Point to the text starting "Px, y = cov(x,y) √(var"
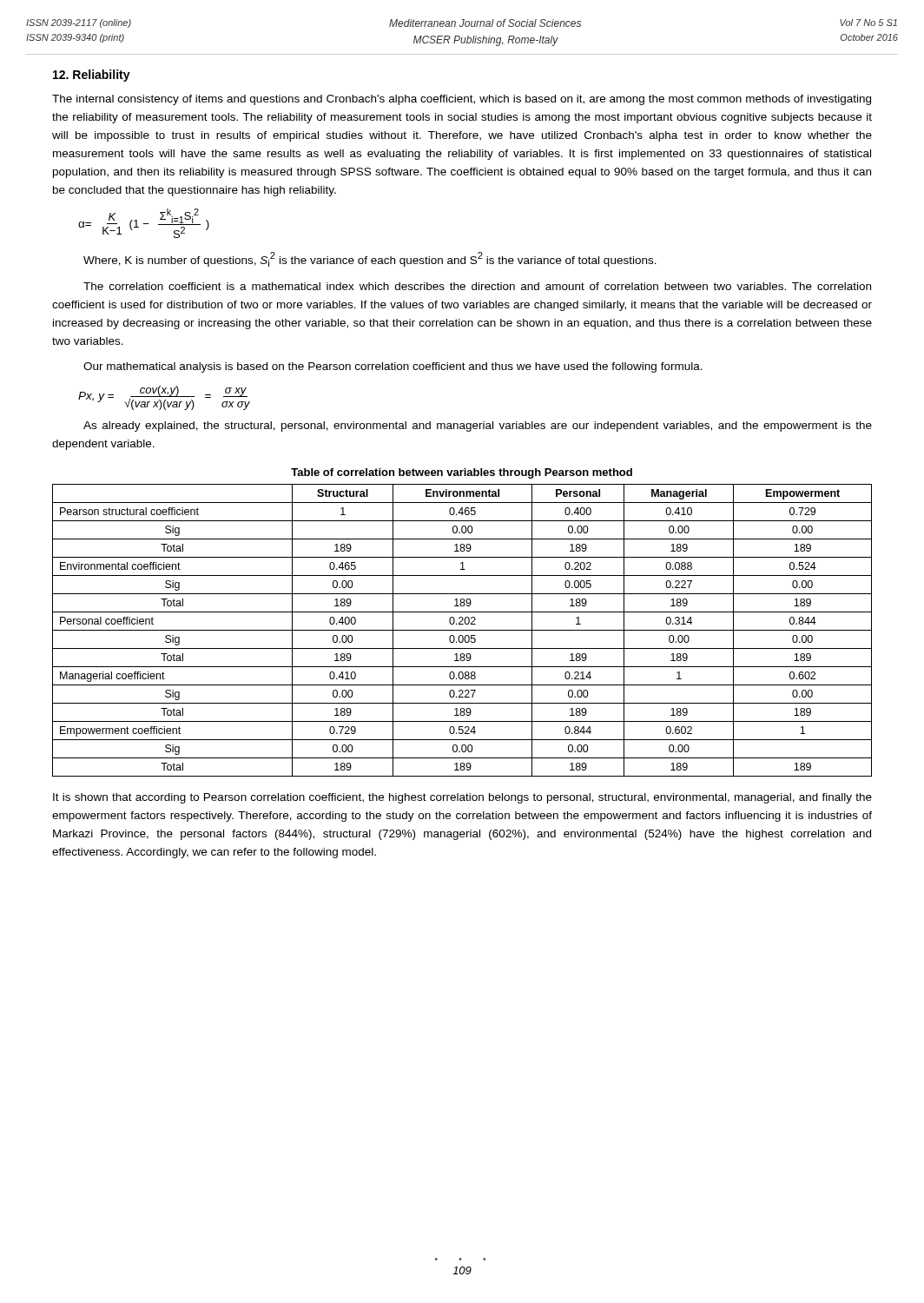 (165, 397)
